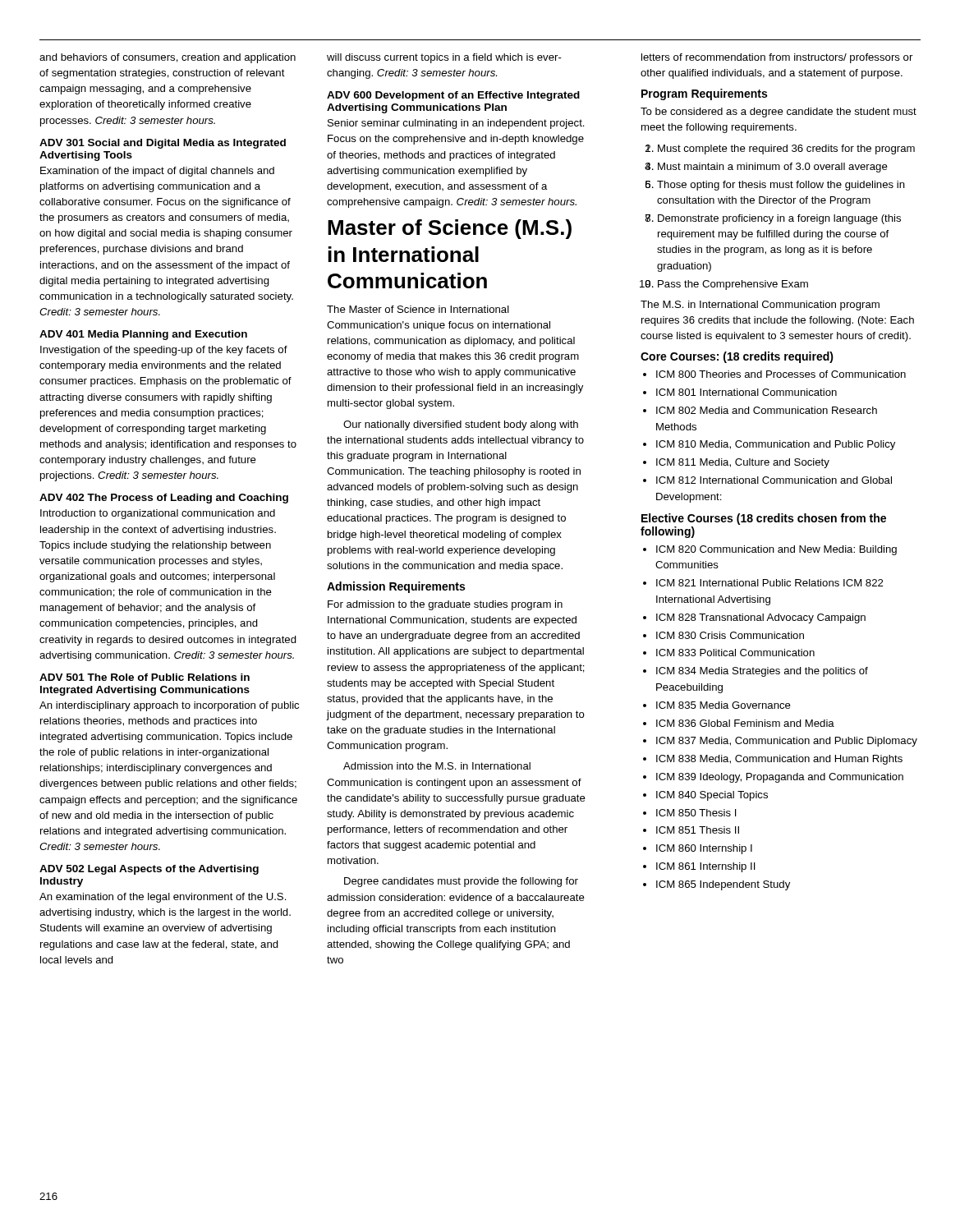Locate the section header that reads "ADV 600 Development of an"
This screenshot has width=960, height=1232.
coord(453,101)
